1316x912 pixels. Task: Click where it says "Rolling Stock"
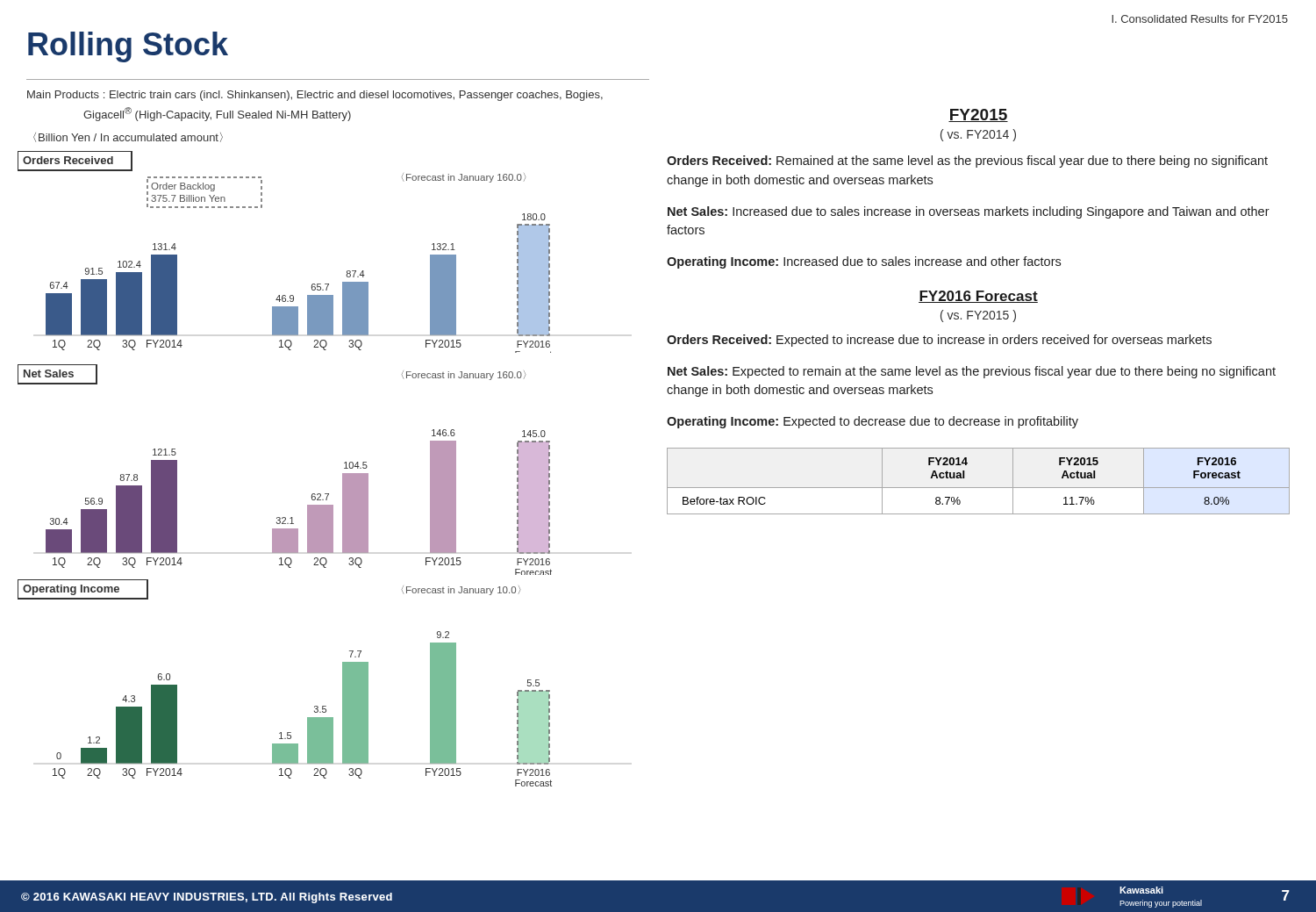coord(127,44)
